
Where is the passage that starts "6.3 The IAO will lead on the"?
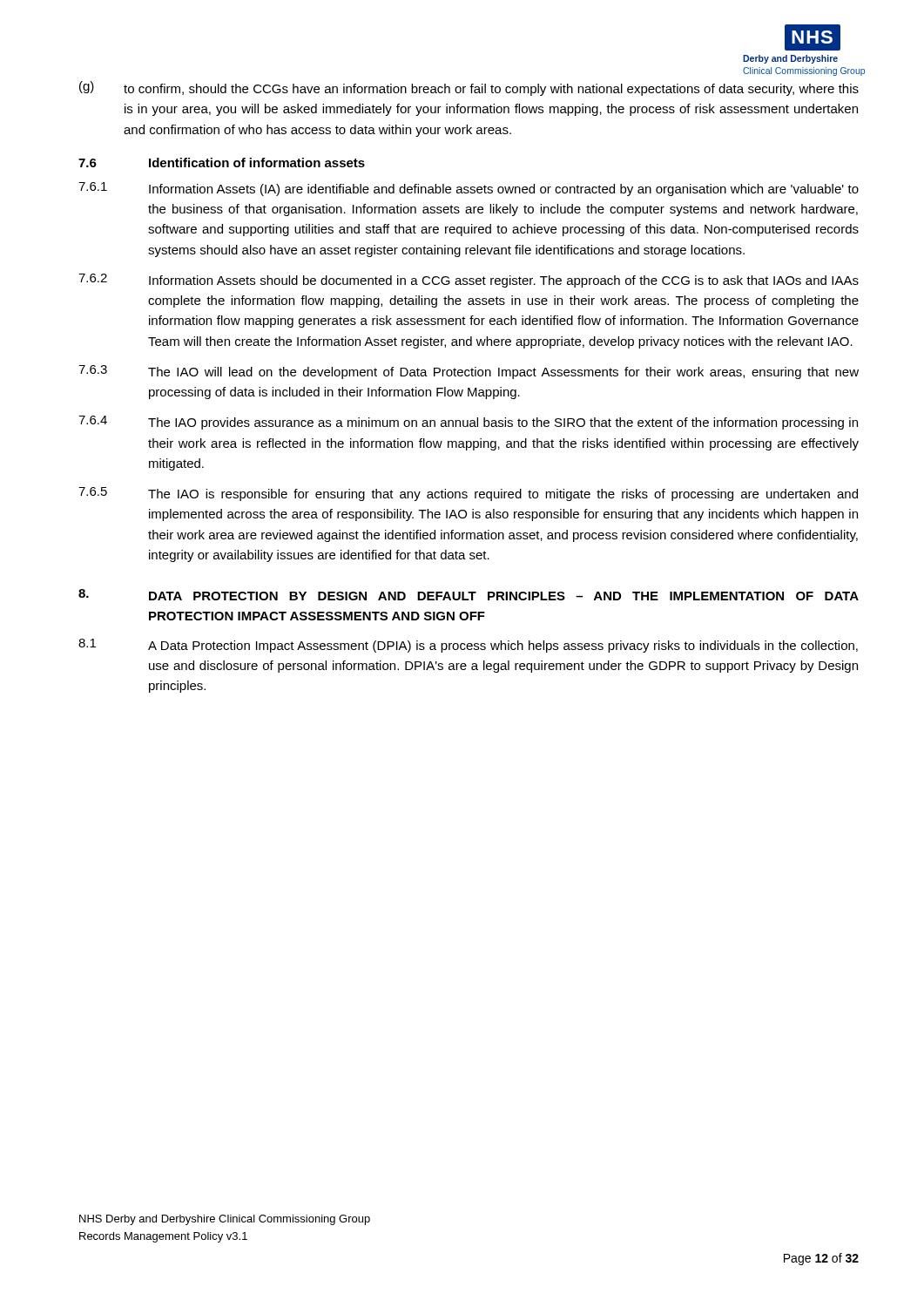point(469,382)
